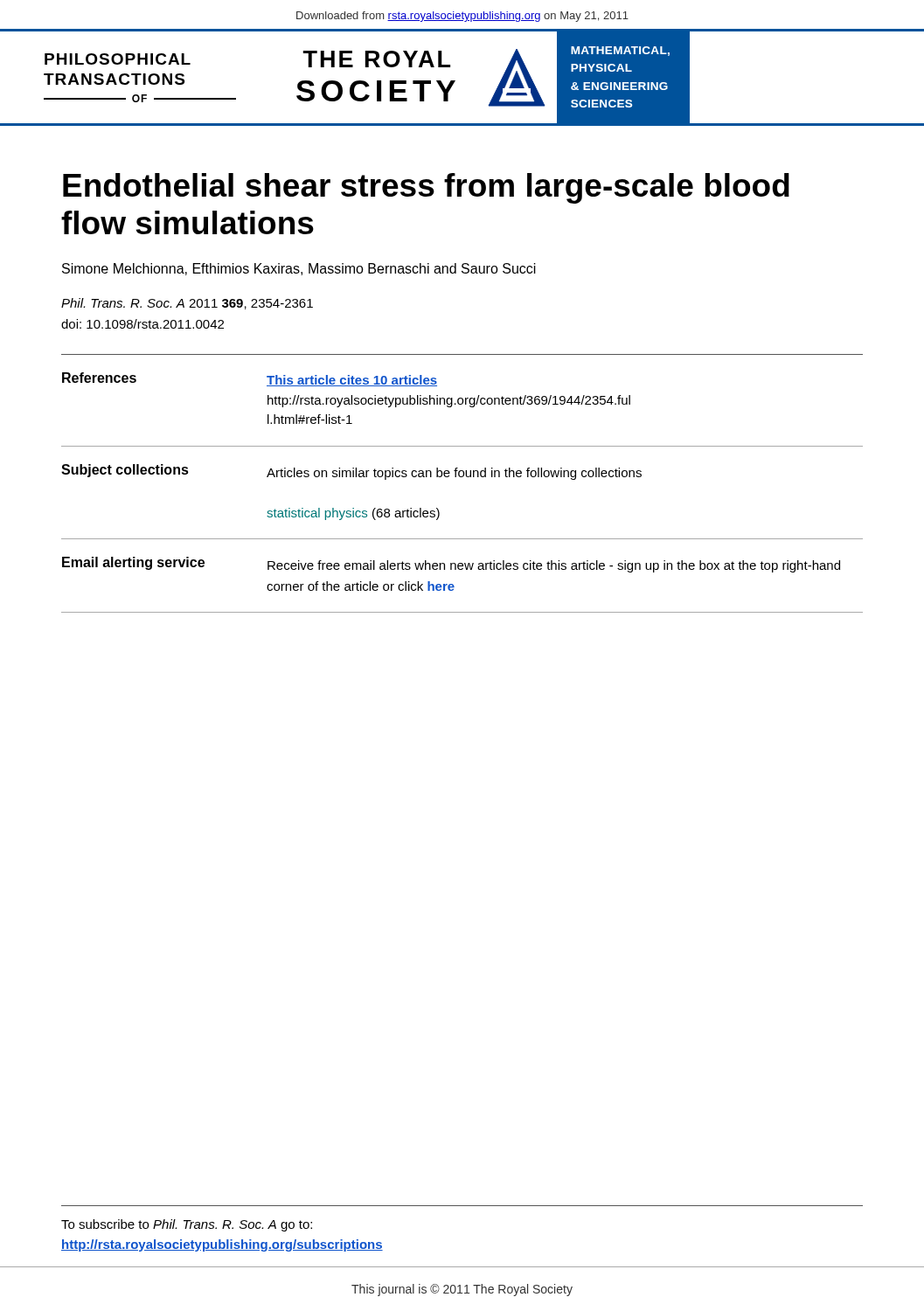Point to the passage starting "Simone Melchionna, Efthimios Kaxiras, Massimo"
The width and height of the screenshot is (924, 1311).
coord(299,269)
